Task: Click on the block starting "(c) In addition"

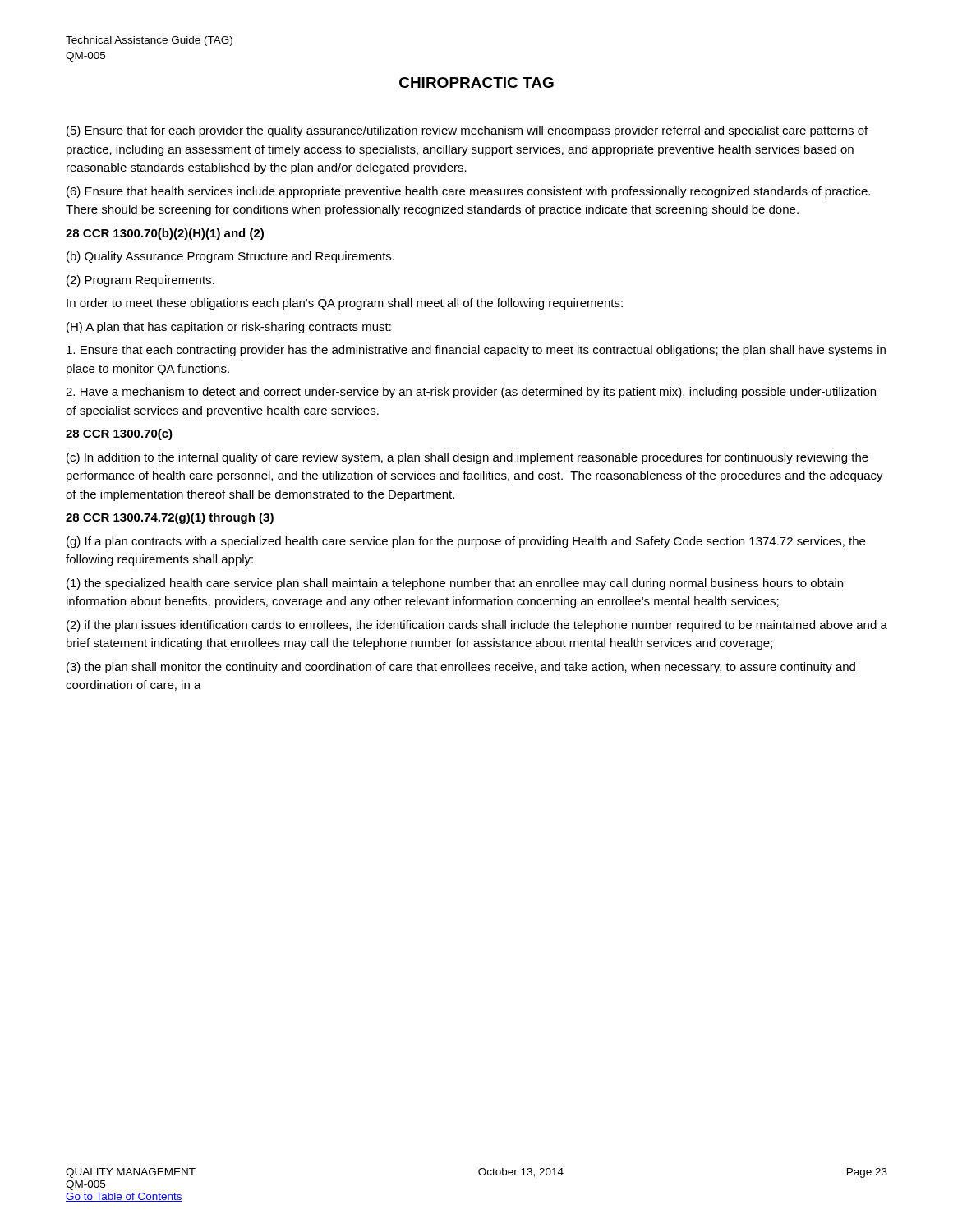Action: [x=474, y=475]
